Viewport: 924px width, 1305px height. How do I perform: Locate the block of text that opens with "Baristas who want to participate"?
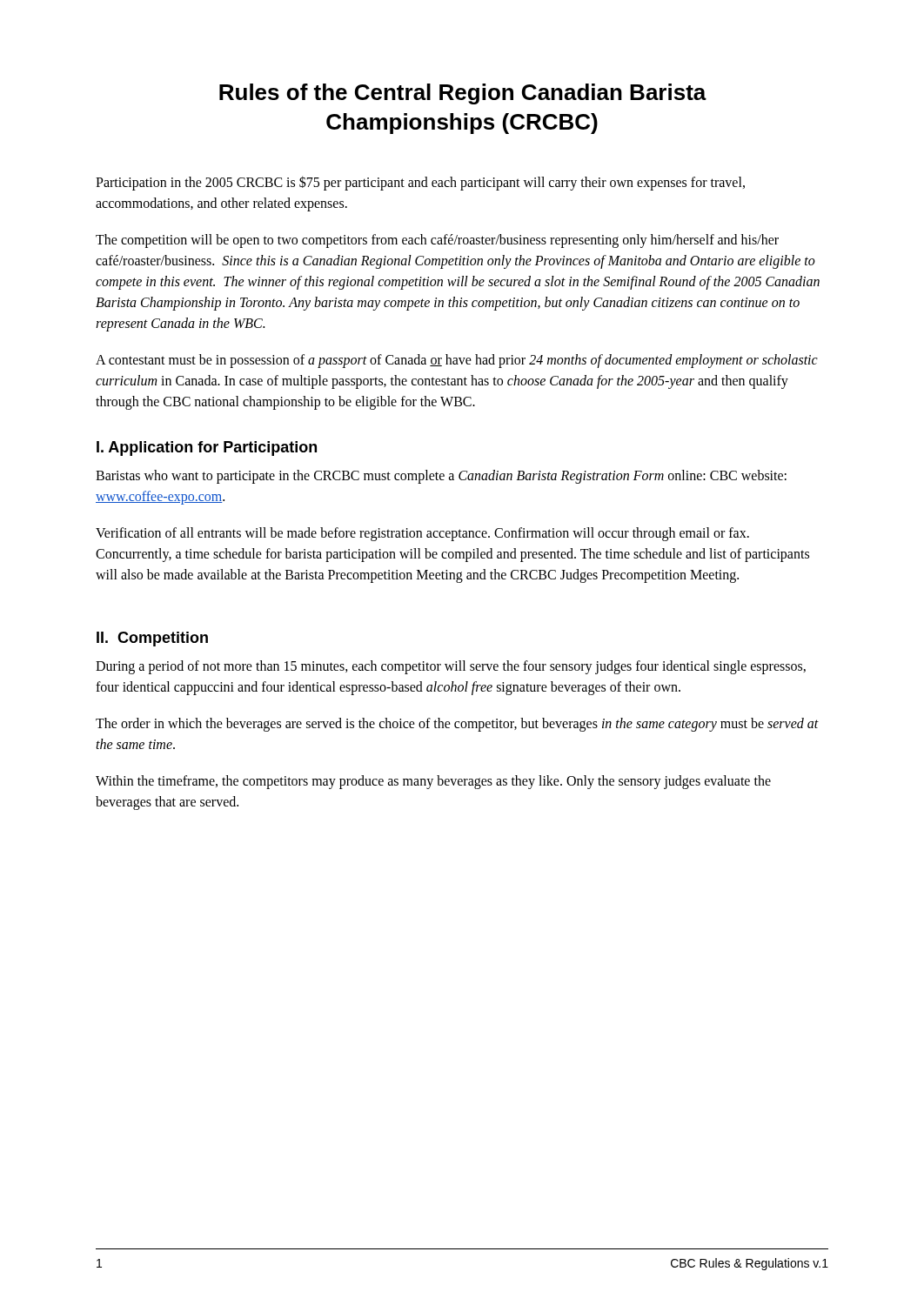(442, 486)
